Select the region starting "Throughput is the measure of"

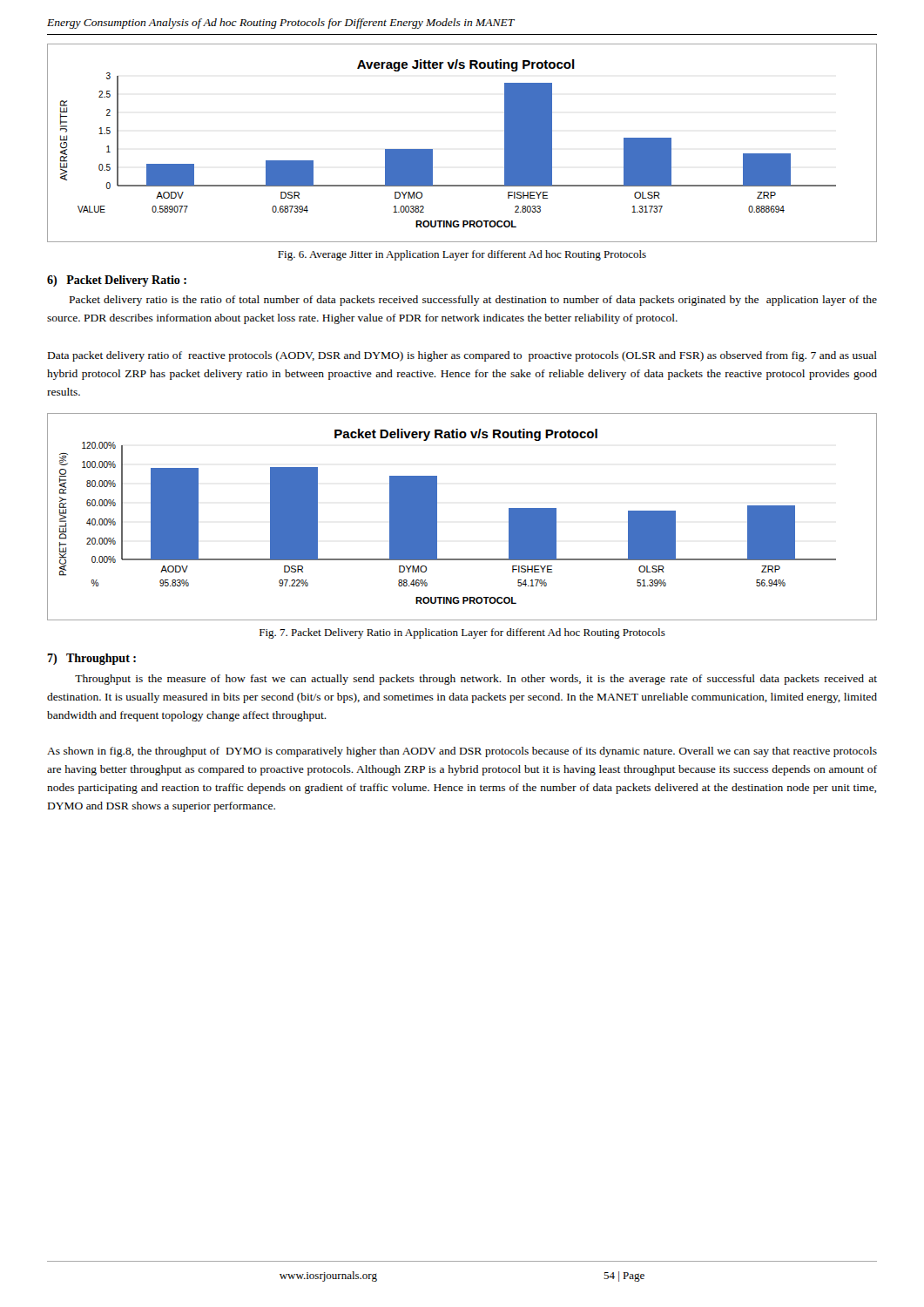pos(462,697)
